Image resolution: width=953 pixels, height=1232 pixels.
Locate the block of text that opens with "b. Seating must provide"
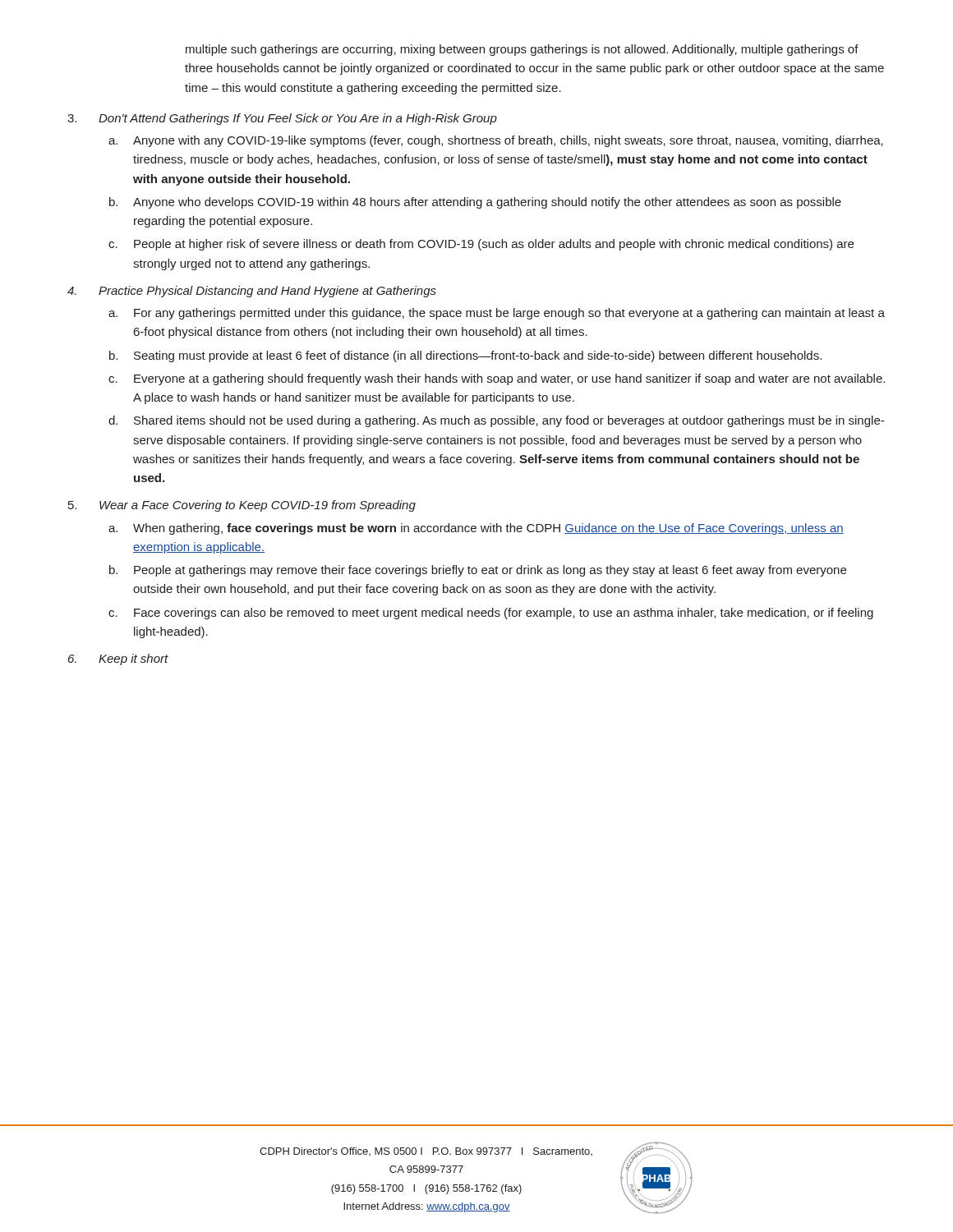[x=466, y=355]
